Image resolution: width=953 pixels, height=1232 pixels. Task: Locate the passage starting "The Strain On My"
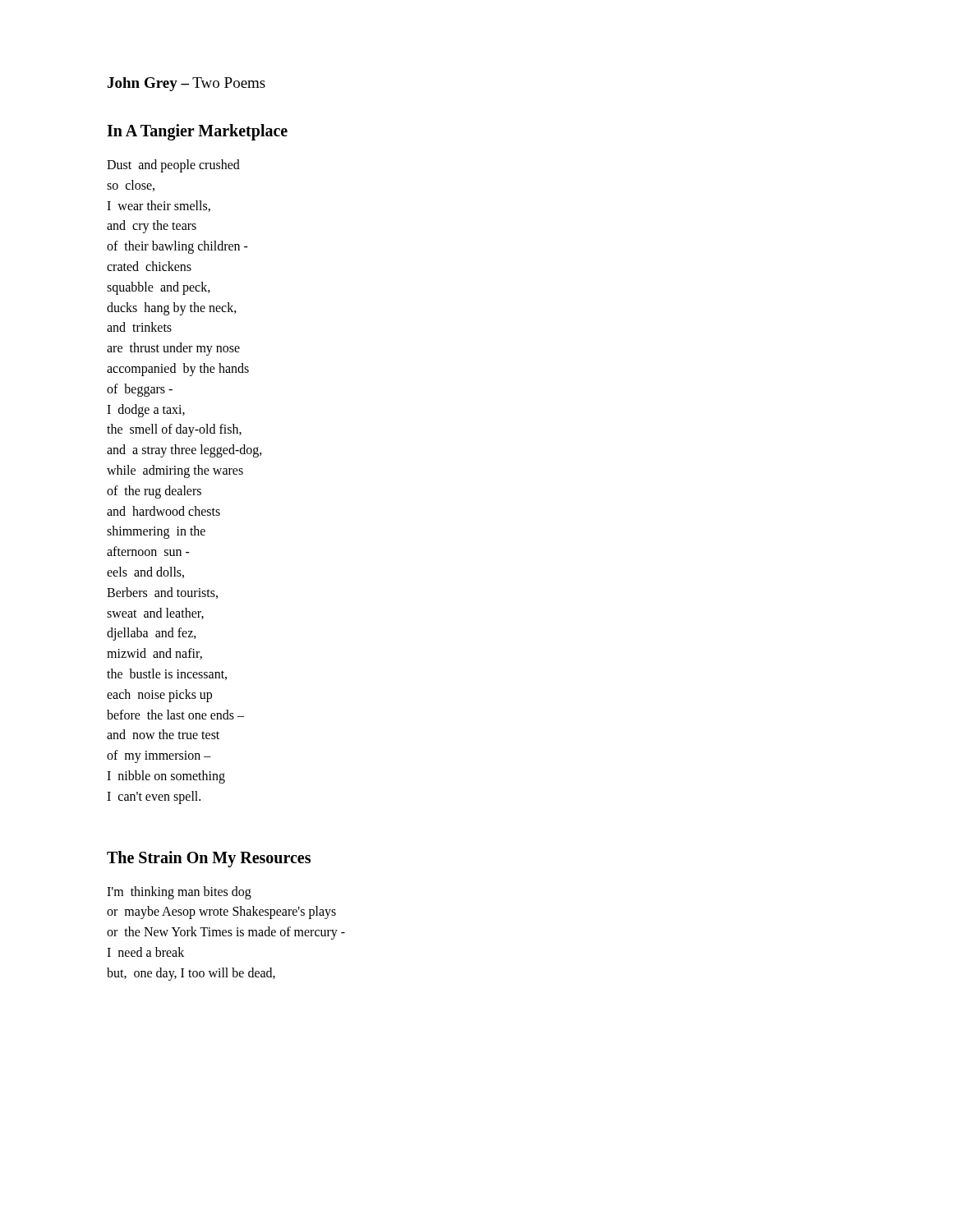point(209,857)
